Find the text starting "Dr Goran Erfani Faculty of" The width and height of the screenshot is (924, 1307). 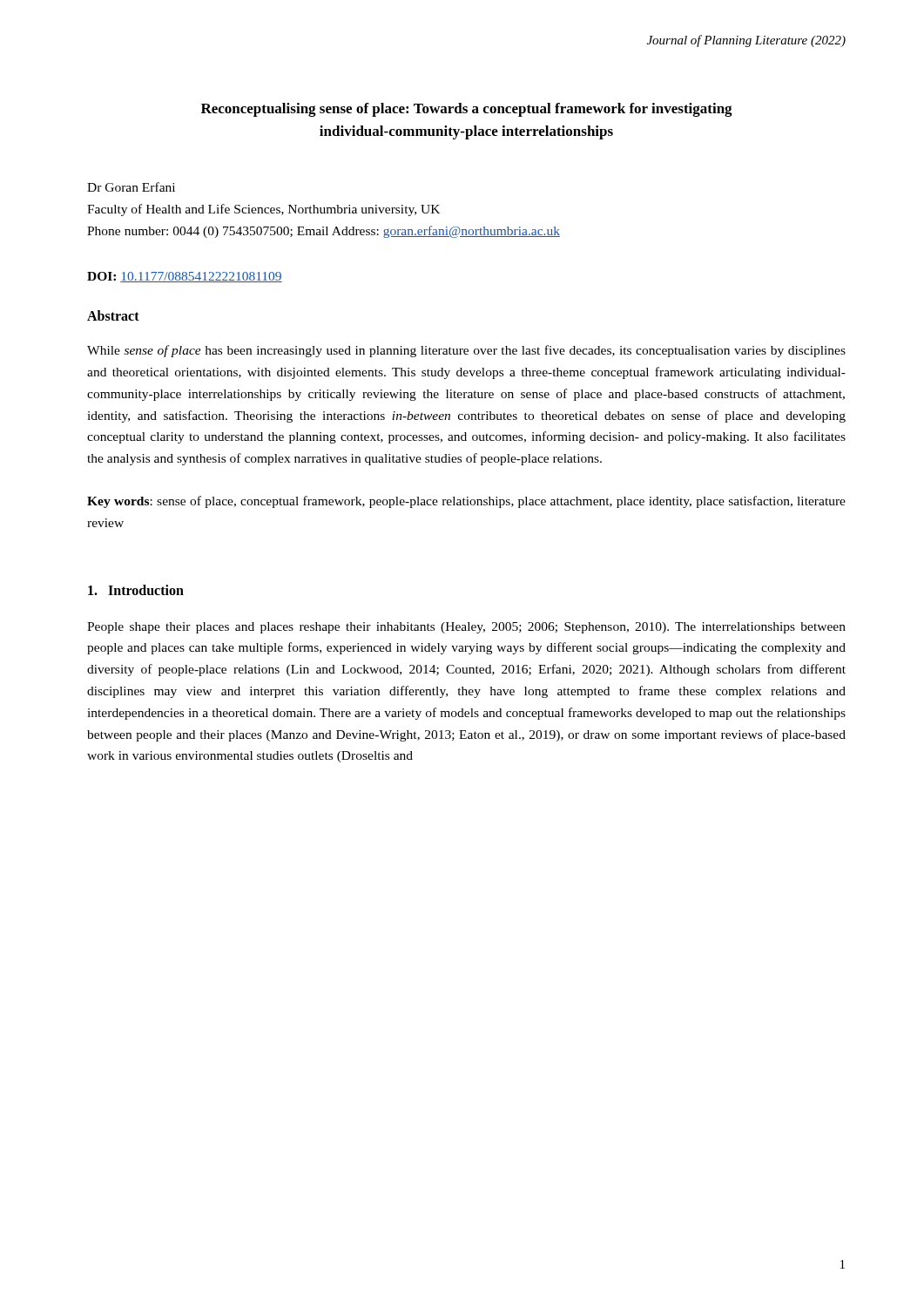[323, 208]
